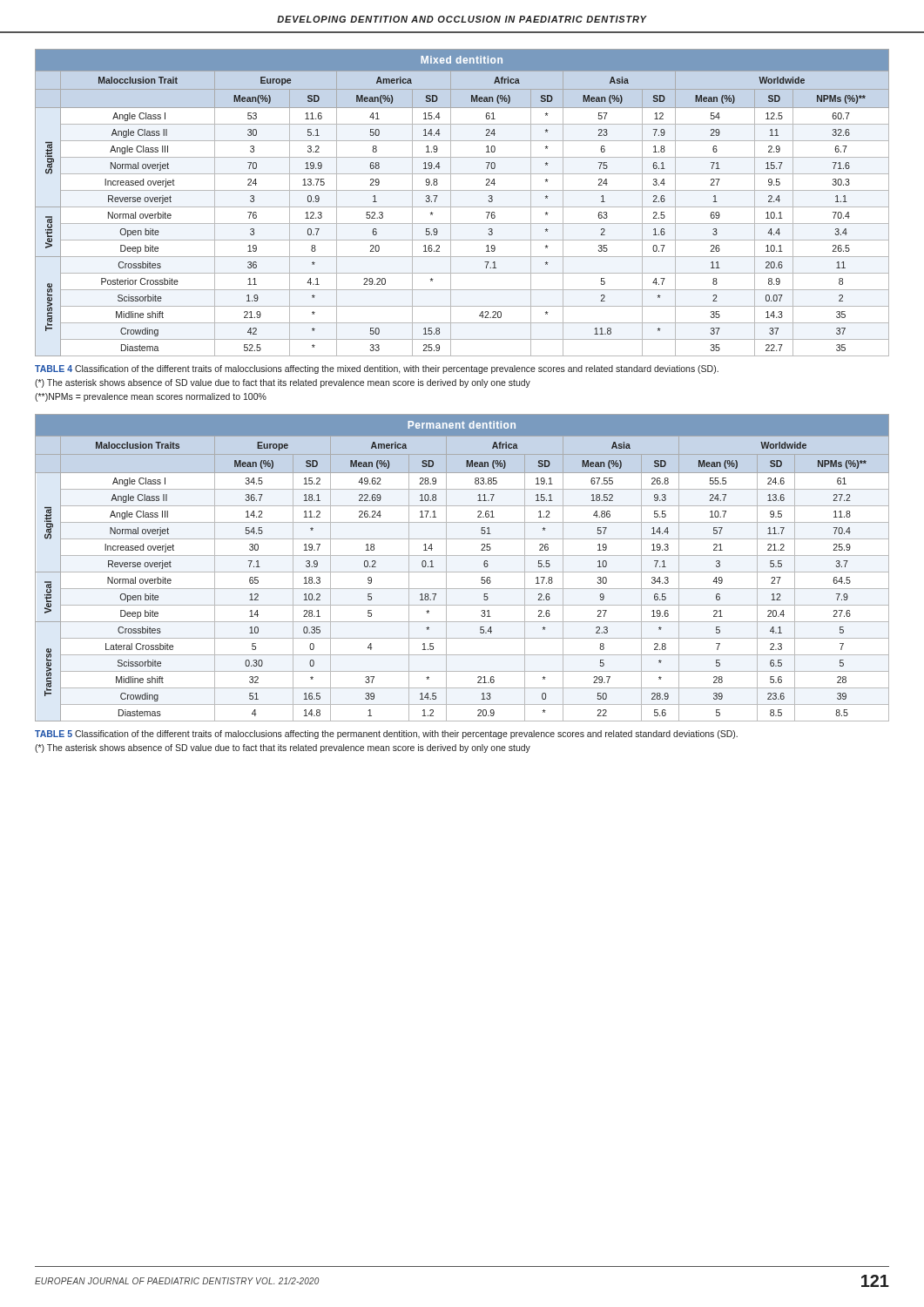Click on the table containing "Lateral Crossbite"
Viewport: 924px width, 1307px height.
[462, 568]
